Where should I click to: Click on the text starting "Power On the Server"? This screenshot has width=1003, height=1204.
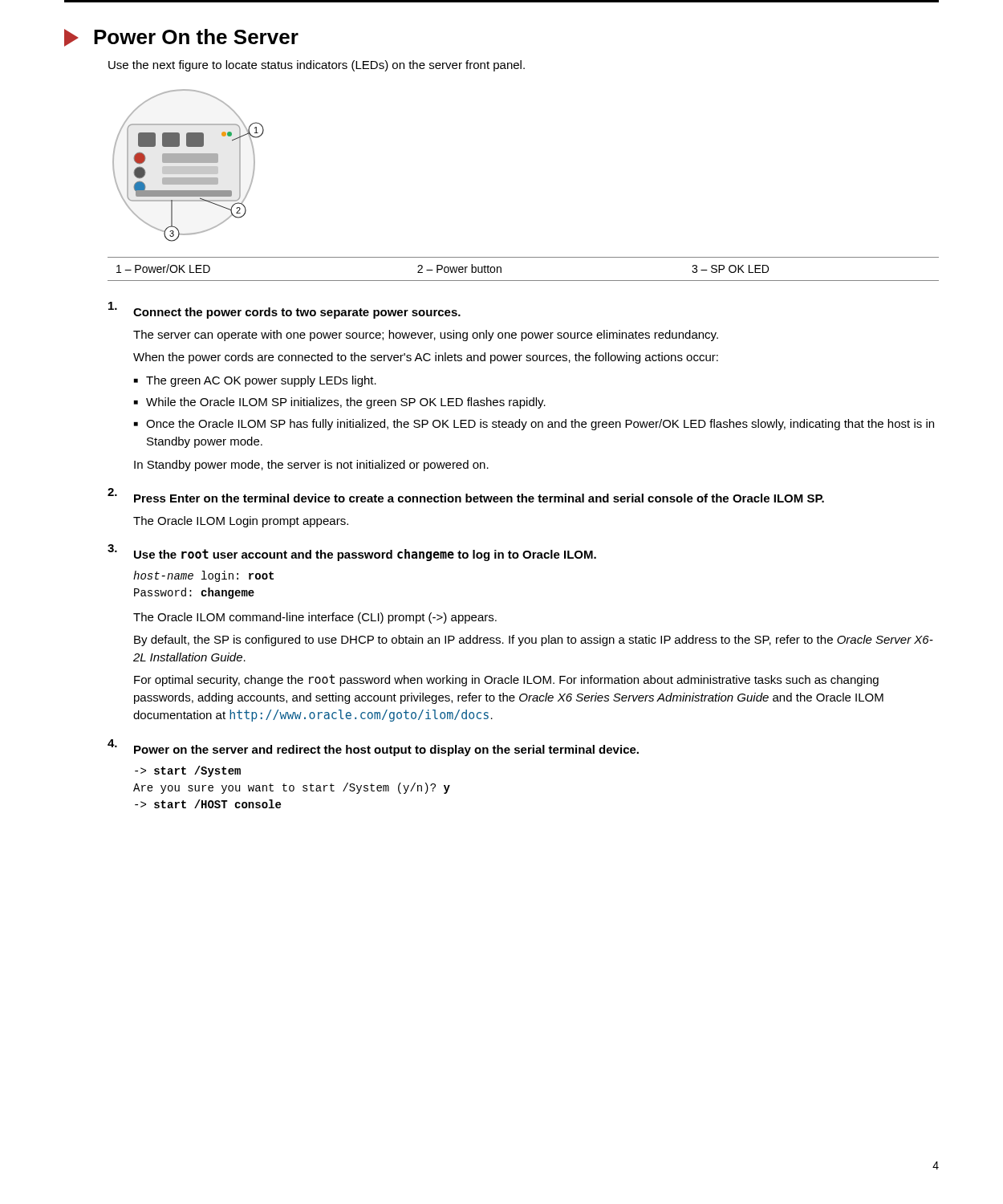(x=181, y=37)
